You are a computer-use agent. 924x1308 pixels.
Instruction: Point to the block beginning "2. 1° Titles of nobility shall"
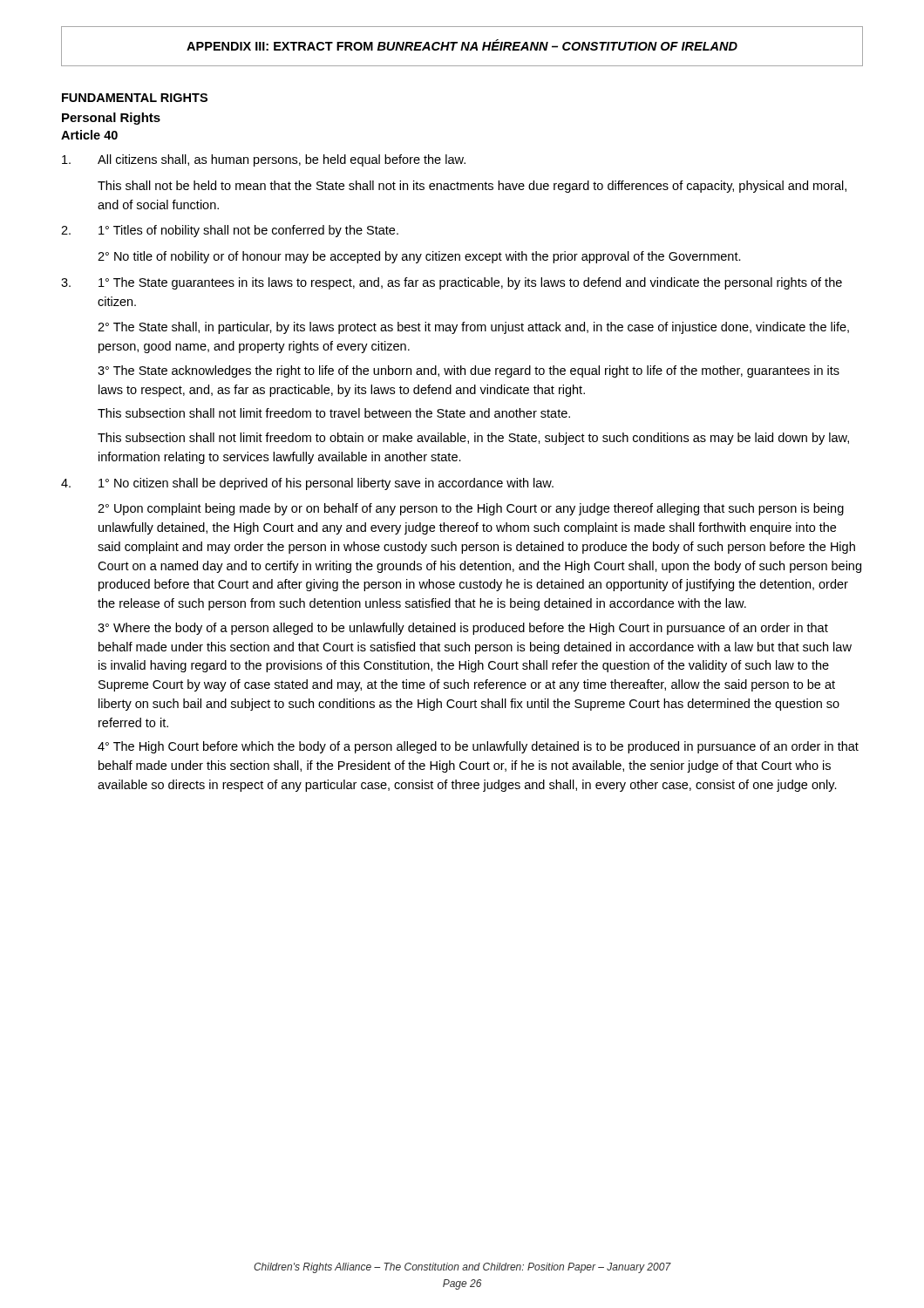[230, 231]
